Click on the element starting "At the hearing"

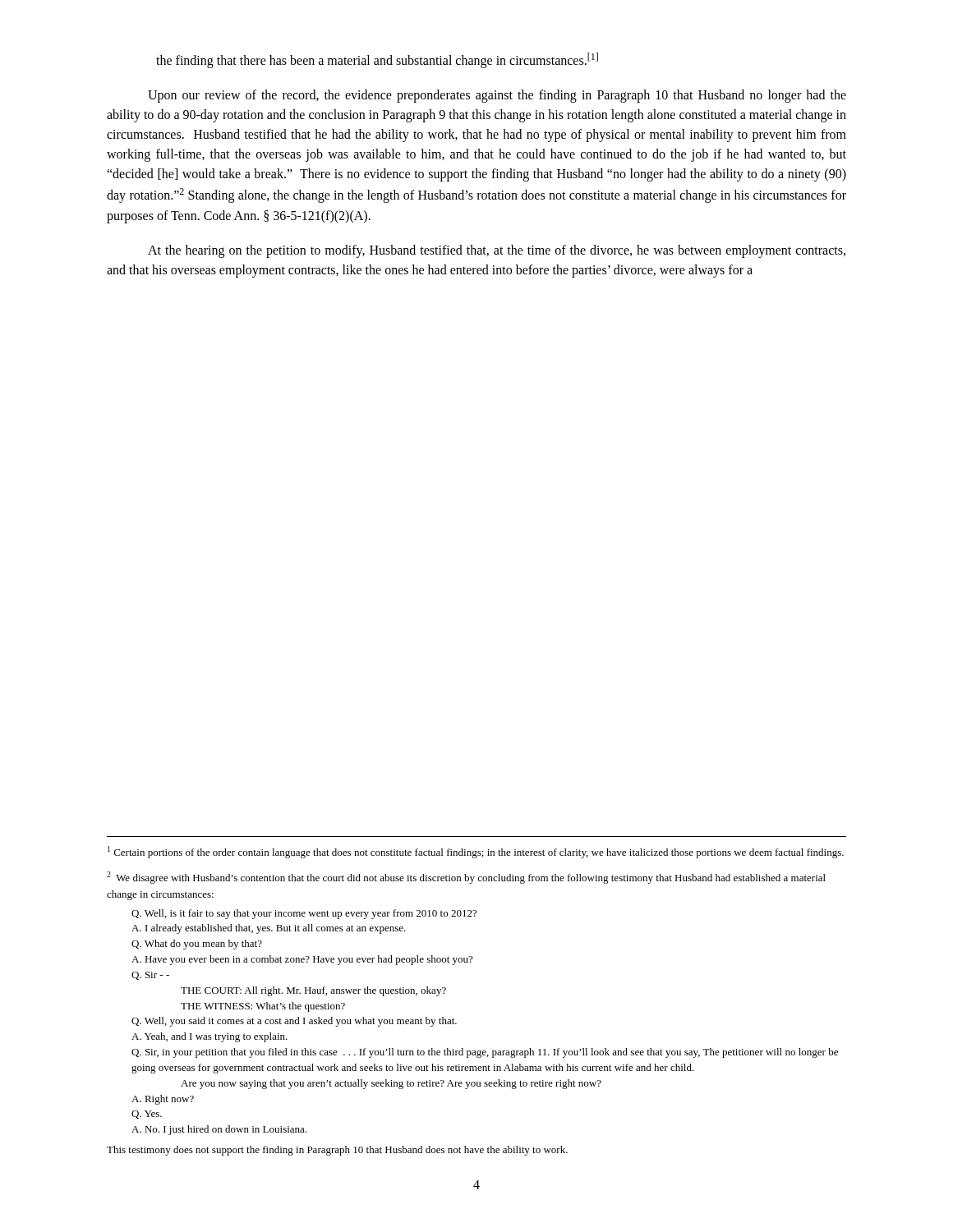[x=476, y=260]
